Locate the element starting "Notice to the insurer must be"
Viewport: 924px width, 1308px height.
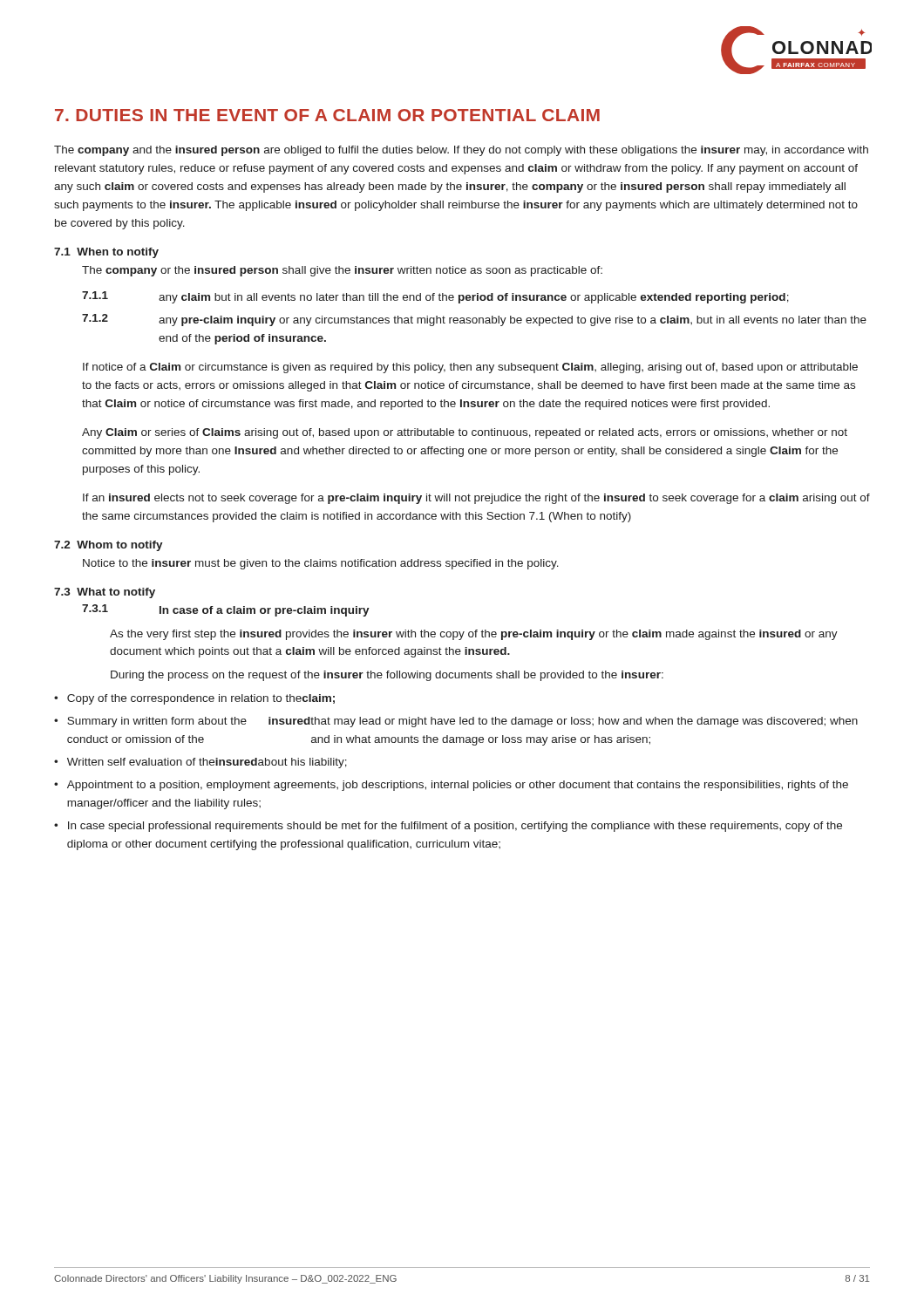(x=321, y=563)
